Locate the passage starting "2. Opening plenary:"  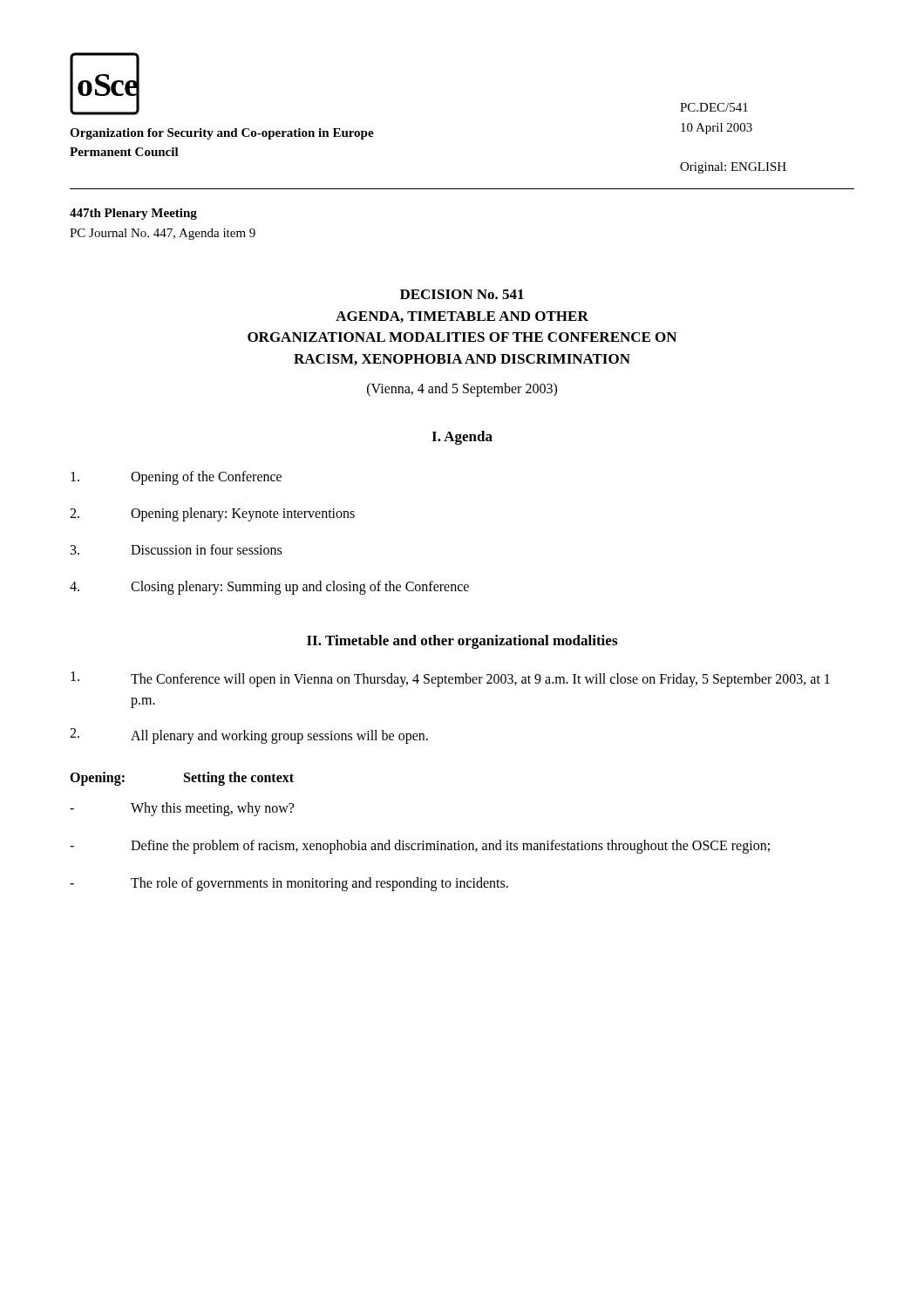pos(212,514)
